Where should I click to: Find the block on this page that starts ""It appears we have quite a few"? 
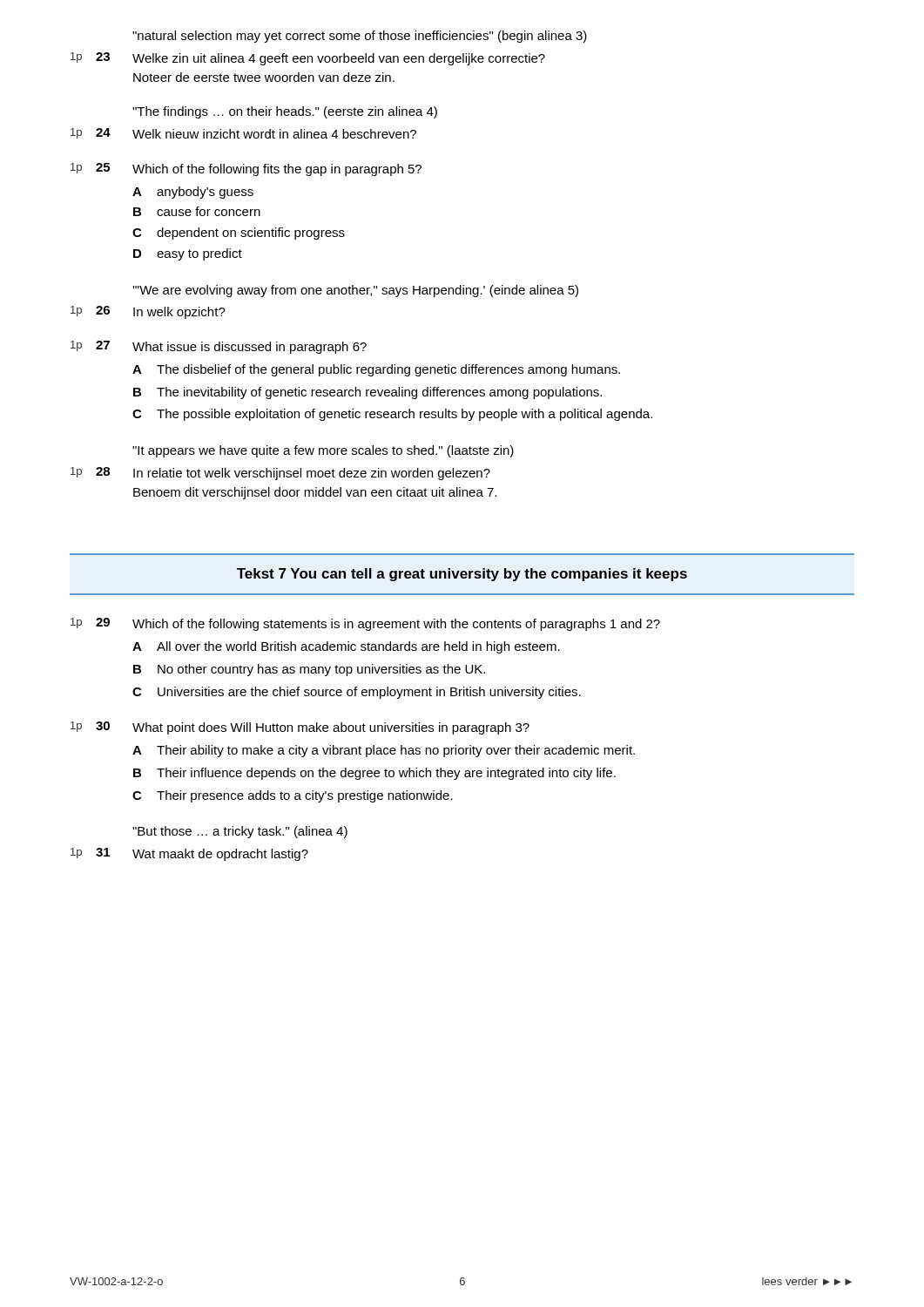pyautogui.click(x=323, y=450)
